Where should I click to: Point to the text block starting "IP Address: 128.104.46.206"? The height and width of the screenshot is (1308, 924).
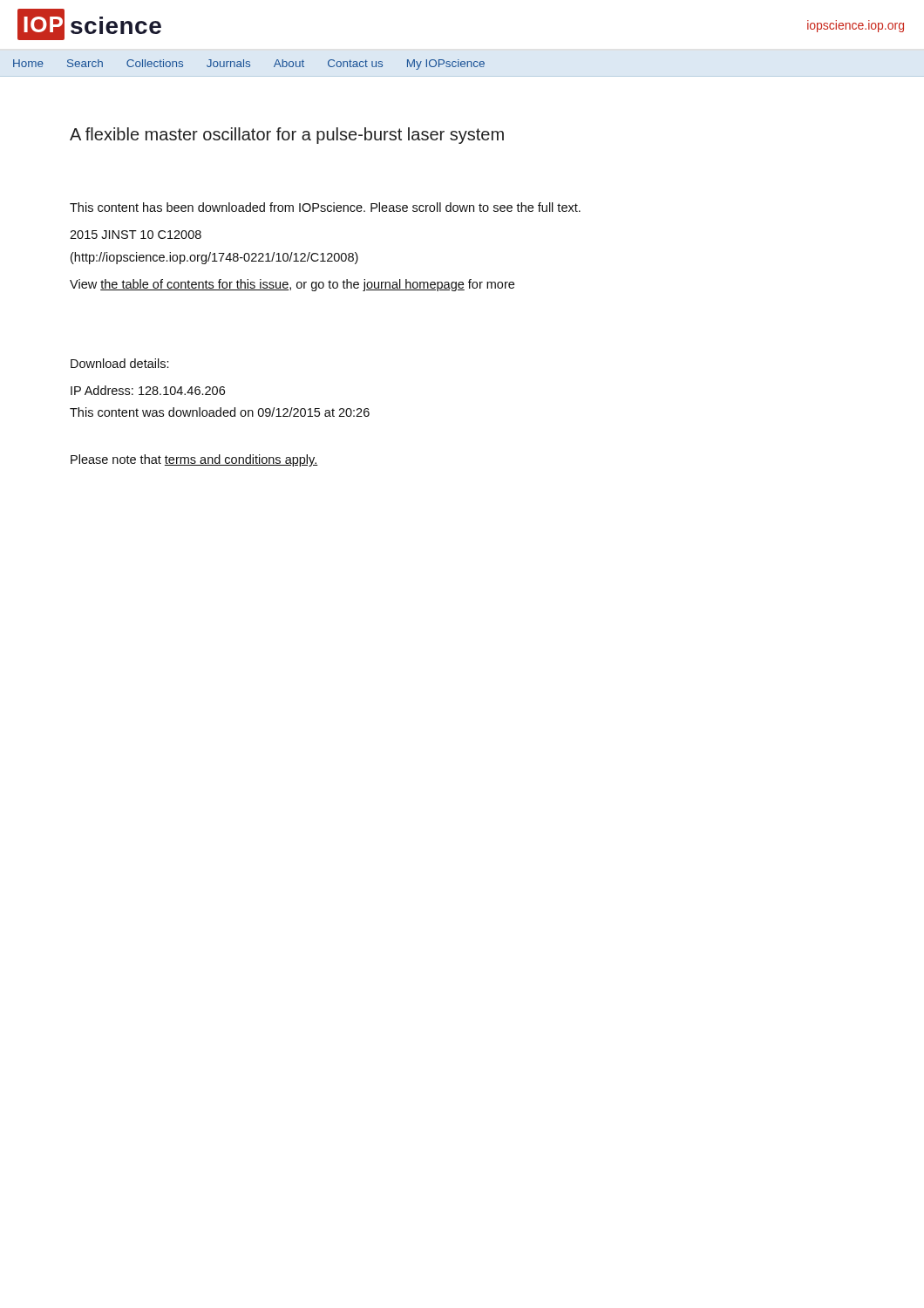coord(220,401)
